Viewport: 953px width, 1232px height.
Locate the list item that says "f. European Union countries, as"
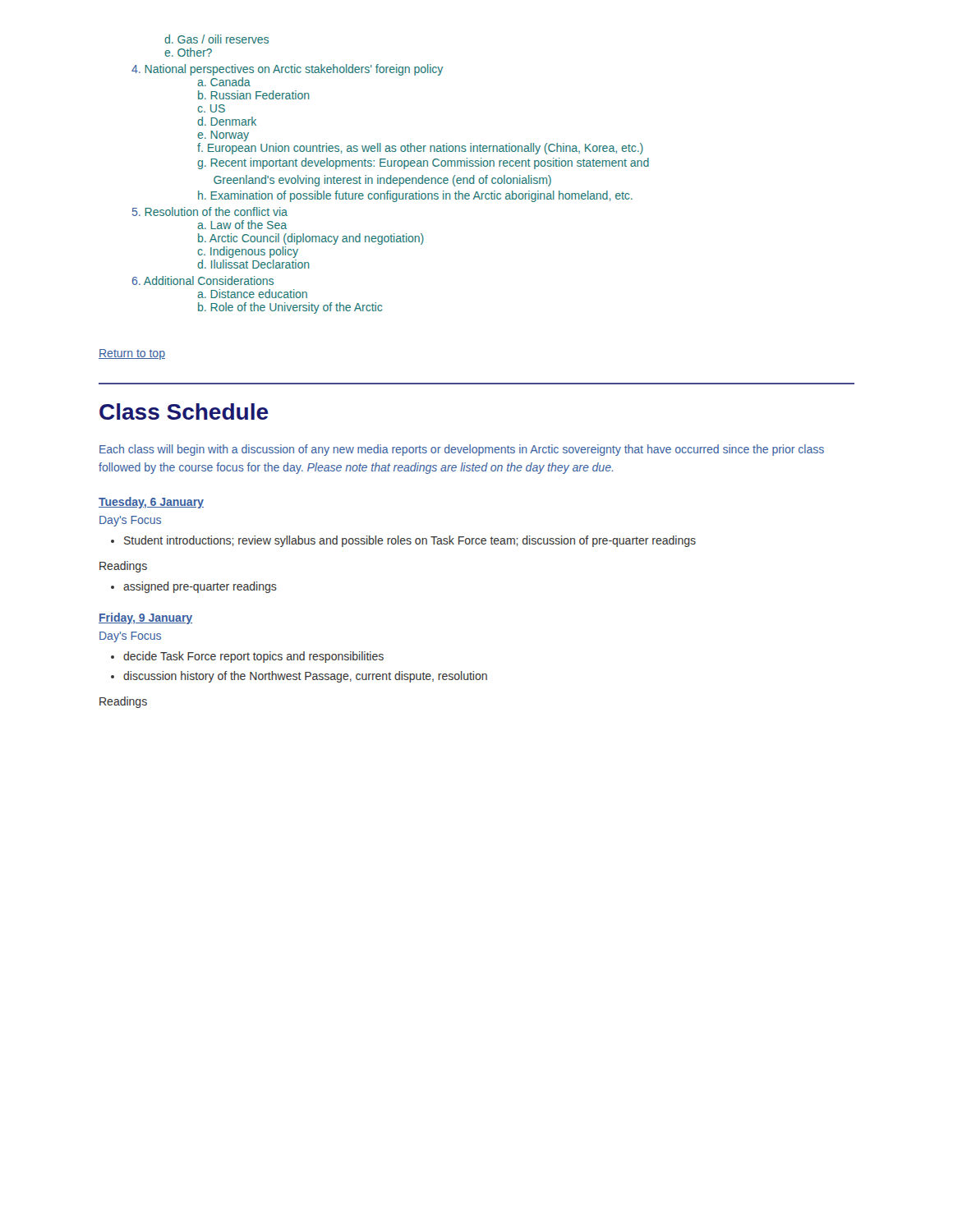[x=420, y=148]
